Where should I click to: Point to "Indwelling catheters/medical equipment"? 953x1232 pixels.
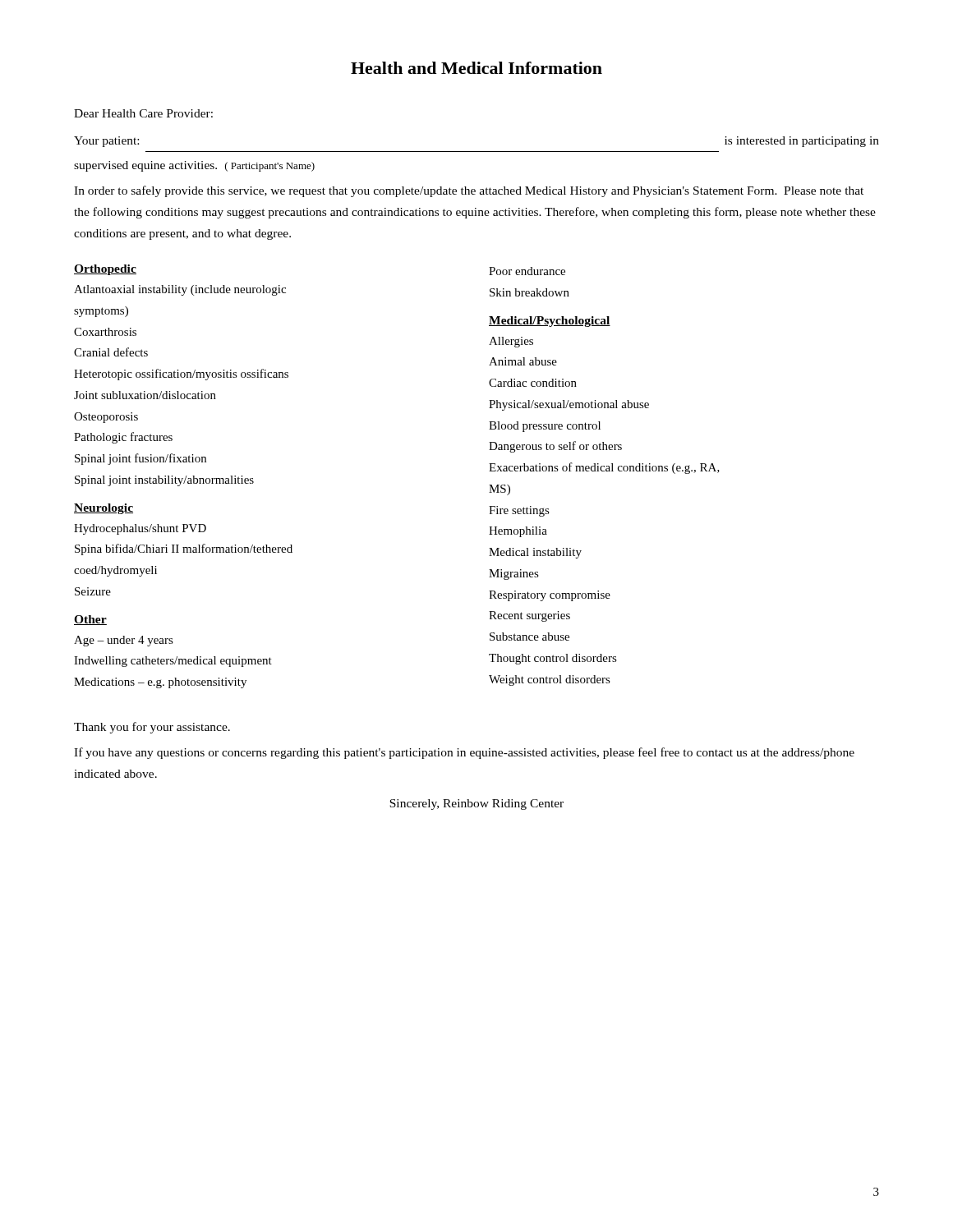point(173,661)
